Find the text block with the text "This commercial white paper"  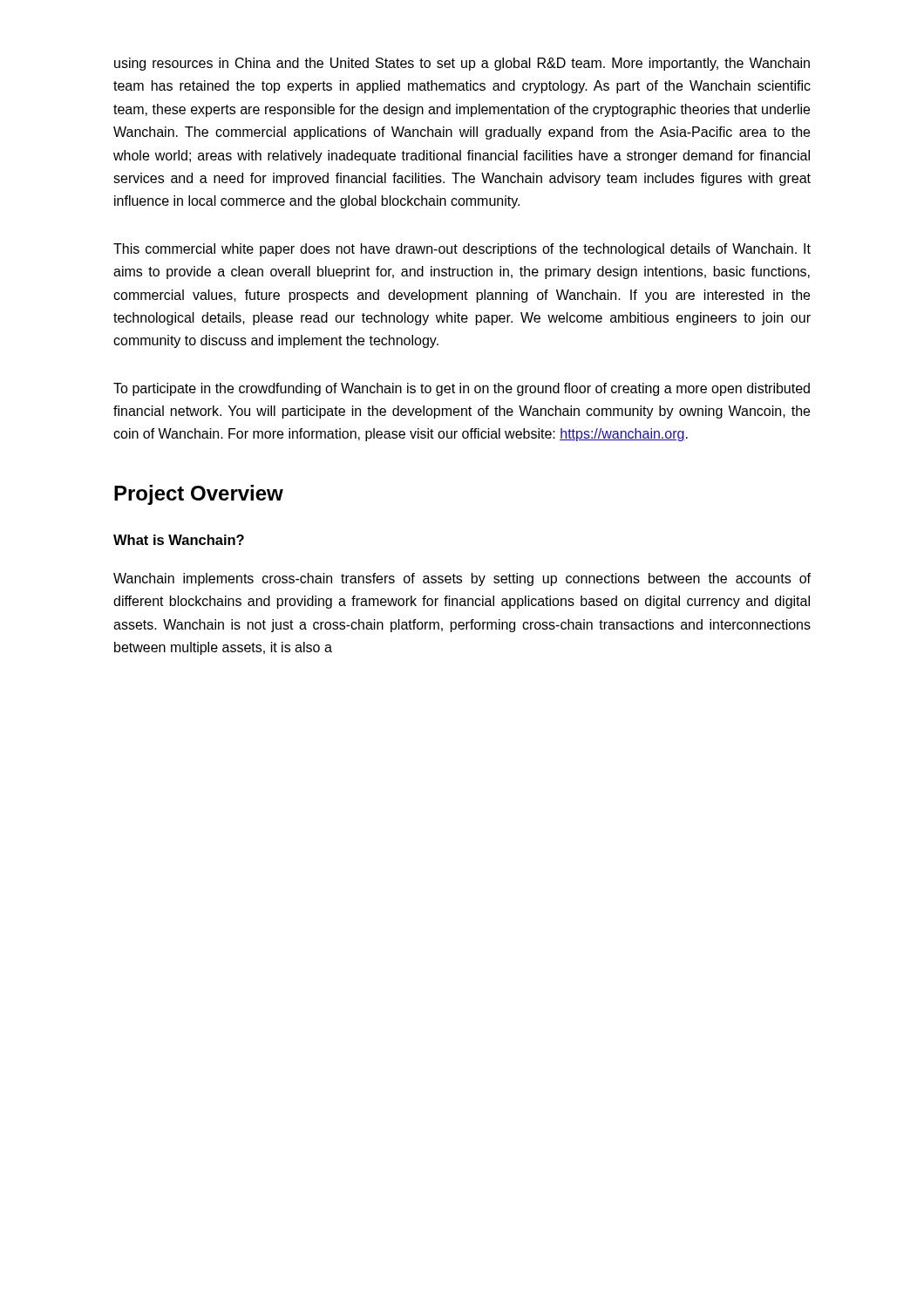pyautogui.click(x=462, y=295)
